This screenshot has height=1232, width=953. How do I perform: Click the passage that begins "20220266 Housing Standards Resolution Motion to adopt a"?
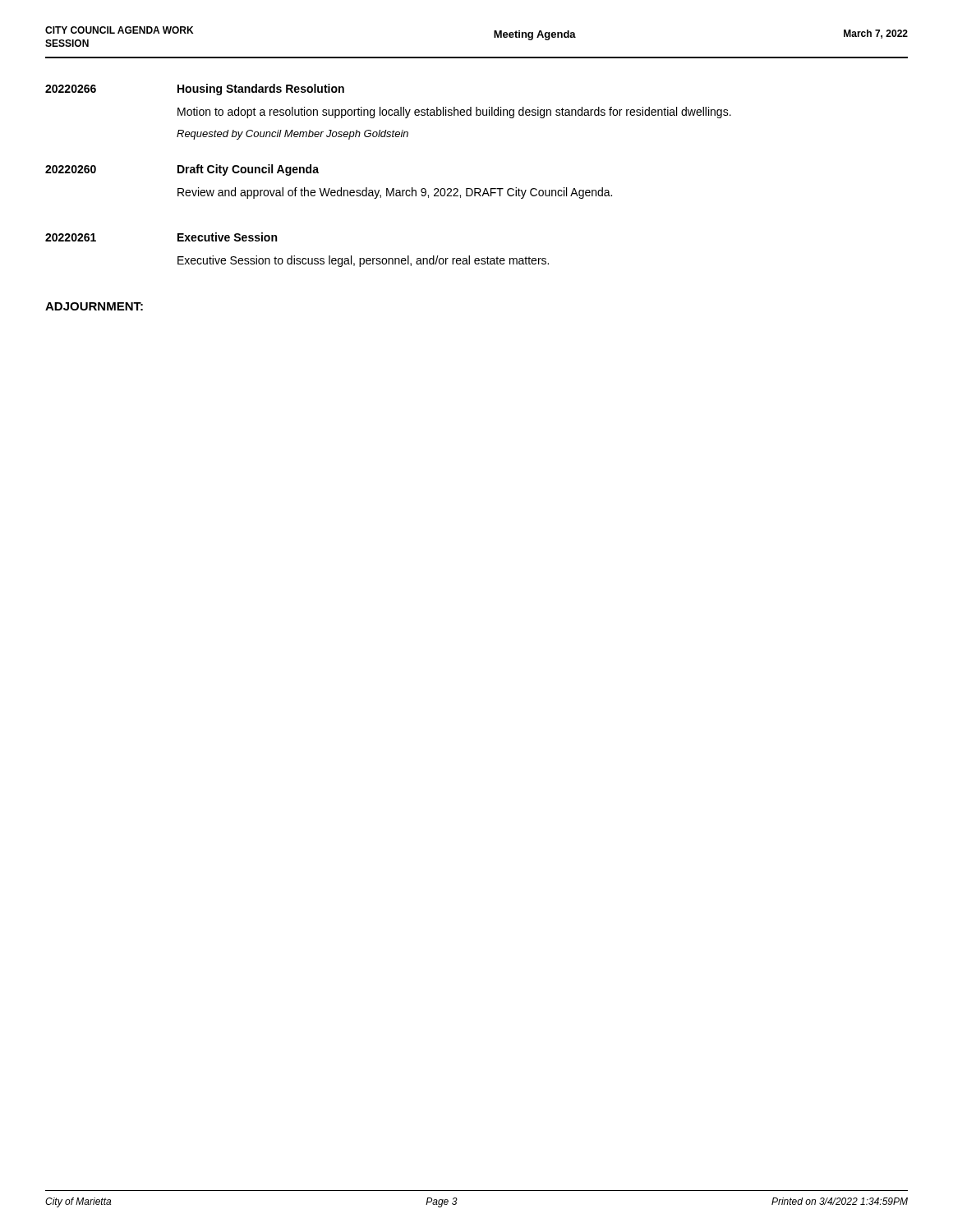(476, 111)
